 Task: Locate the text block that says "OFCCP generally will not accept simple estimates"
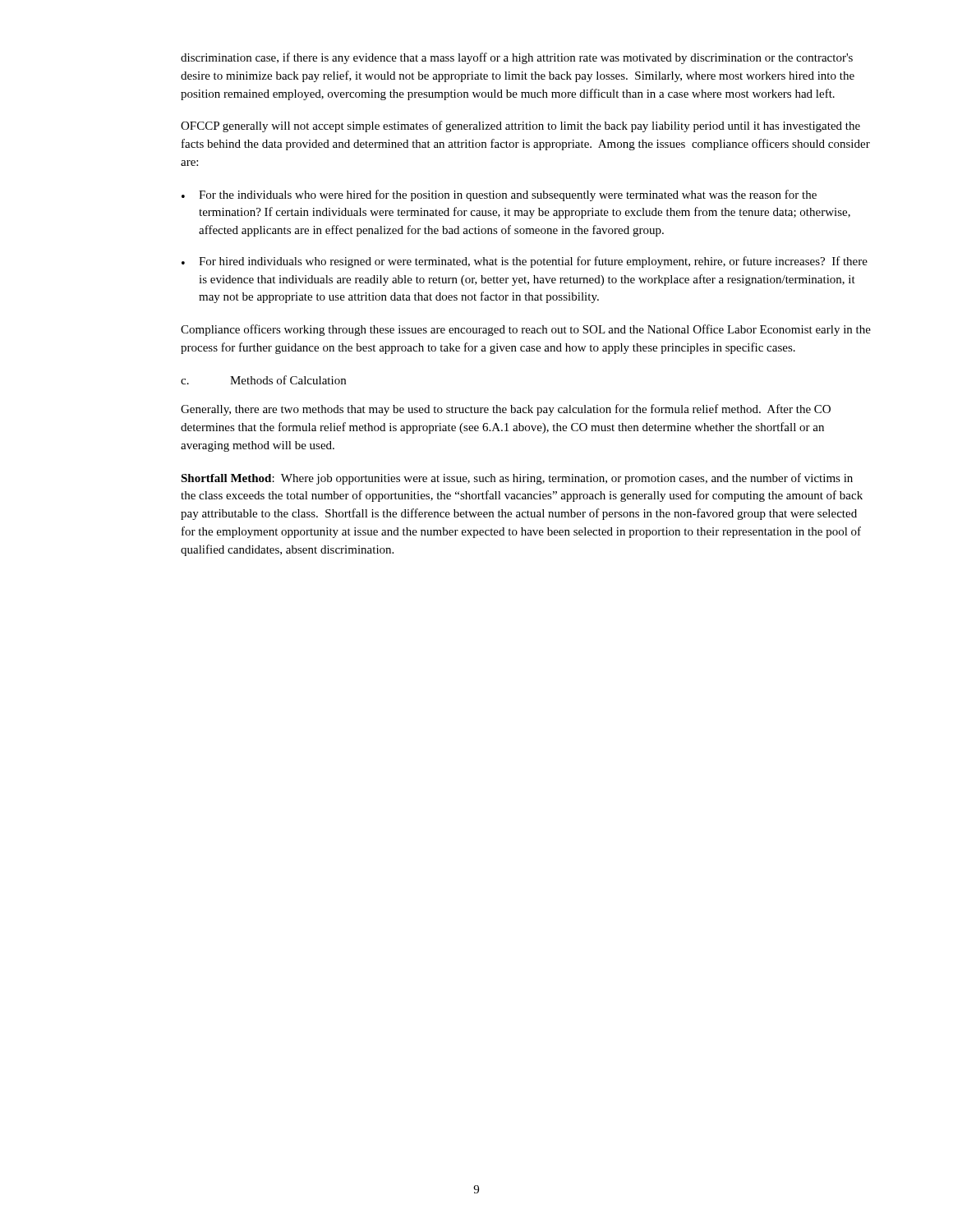click(x=526, y=144)
